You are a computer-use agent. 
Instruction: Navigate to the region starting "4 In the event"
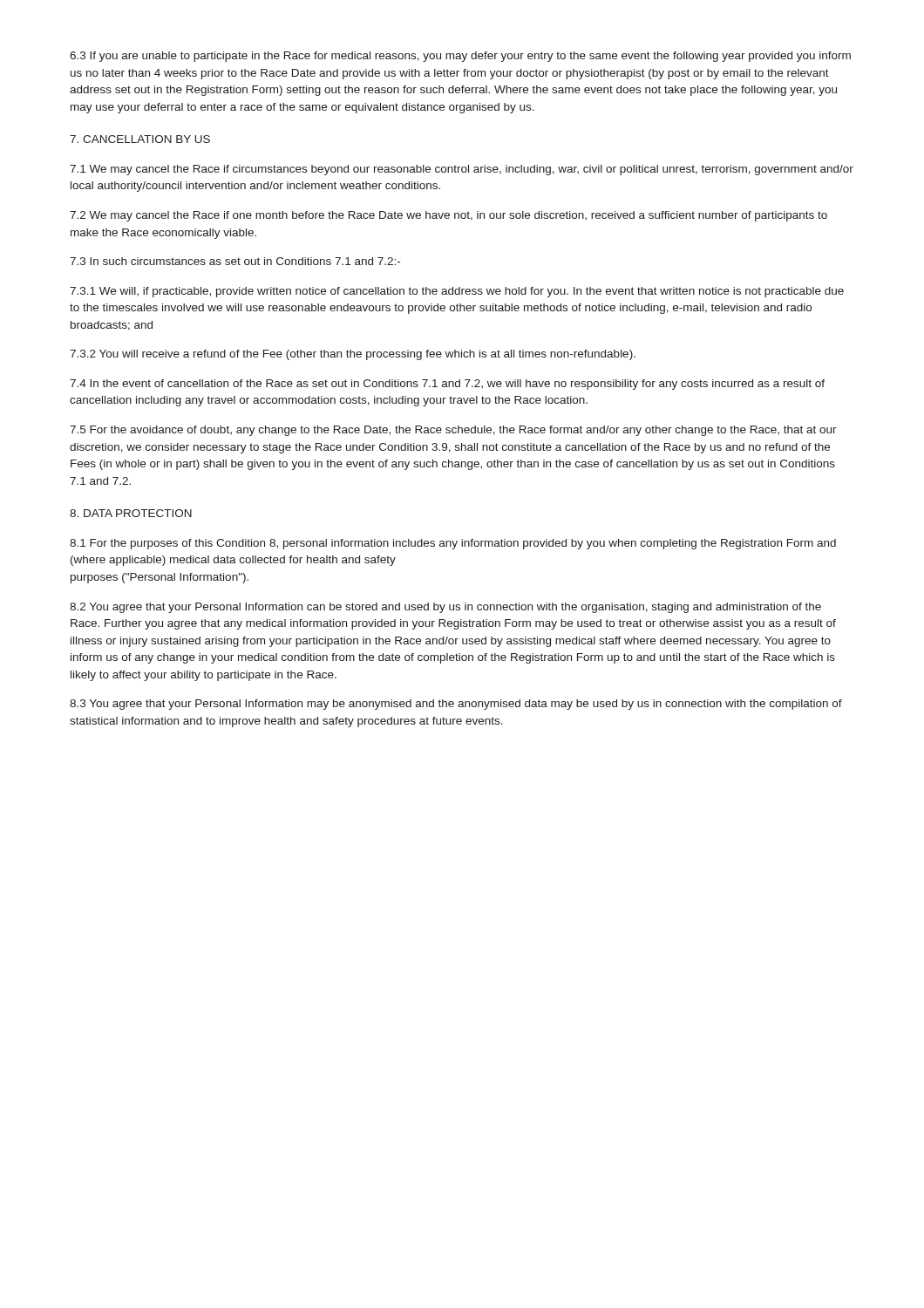point(447,392)
